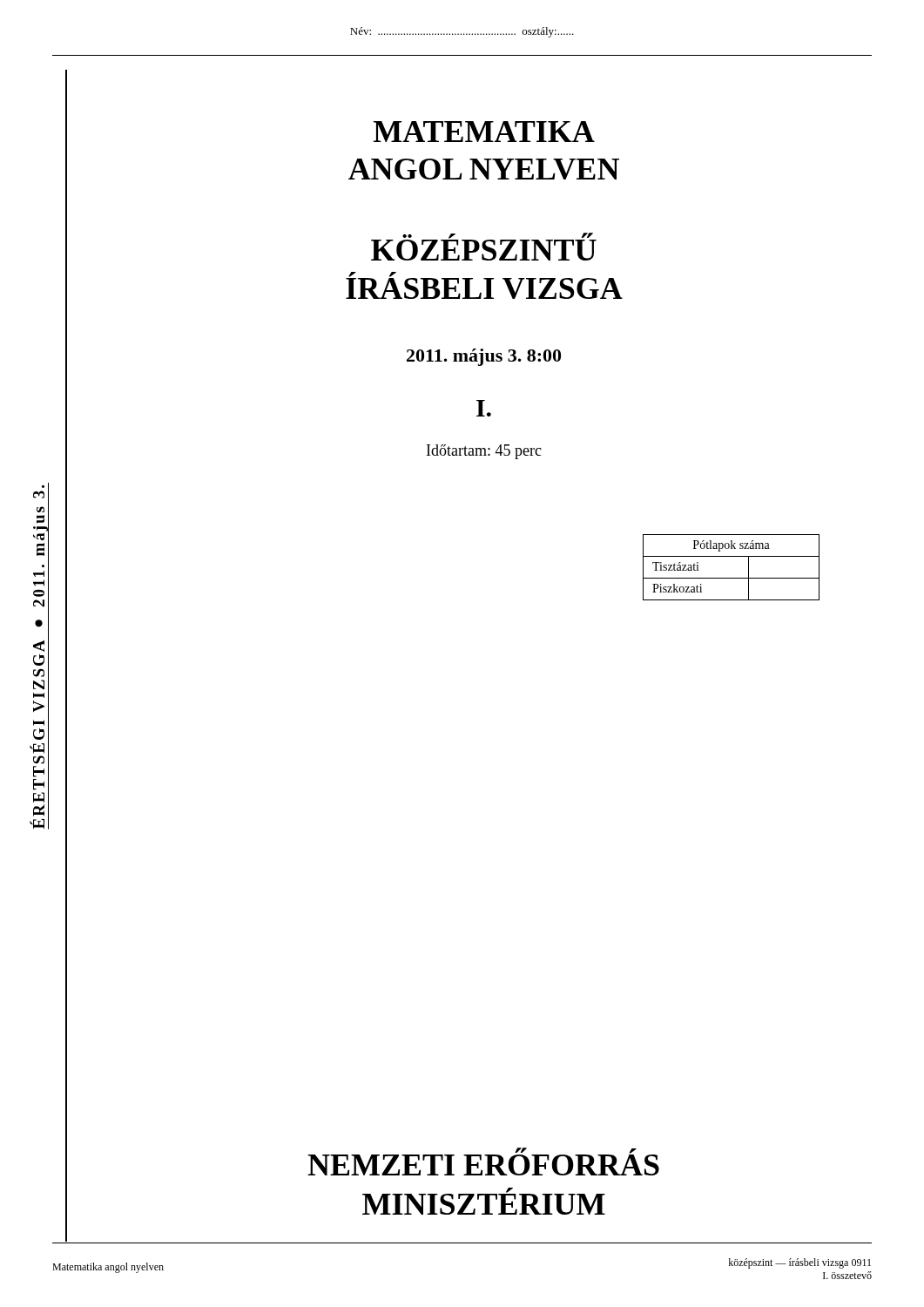Find the title that reads "MATEMATIKAANGOL NYELVEN"
924x1307 pixels.
coord(484,151)
